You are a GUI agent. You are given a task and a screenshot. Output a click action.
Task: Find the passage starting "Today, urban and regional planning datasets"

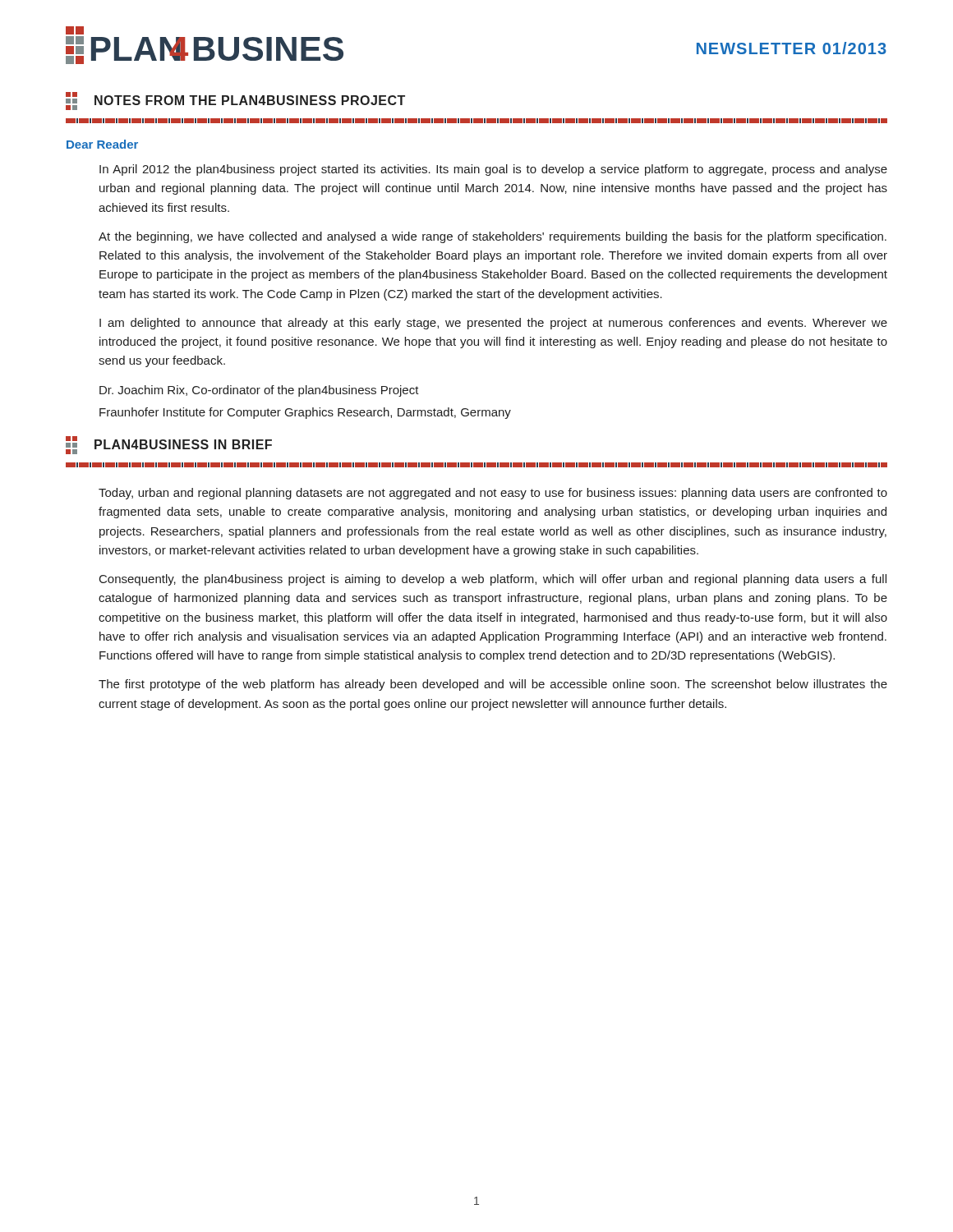click(x=493, y=521)
